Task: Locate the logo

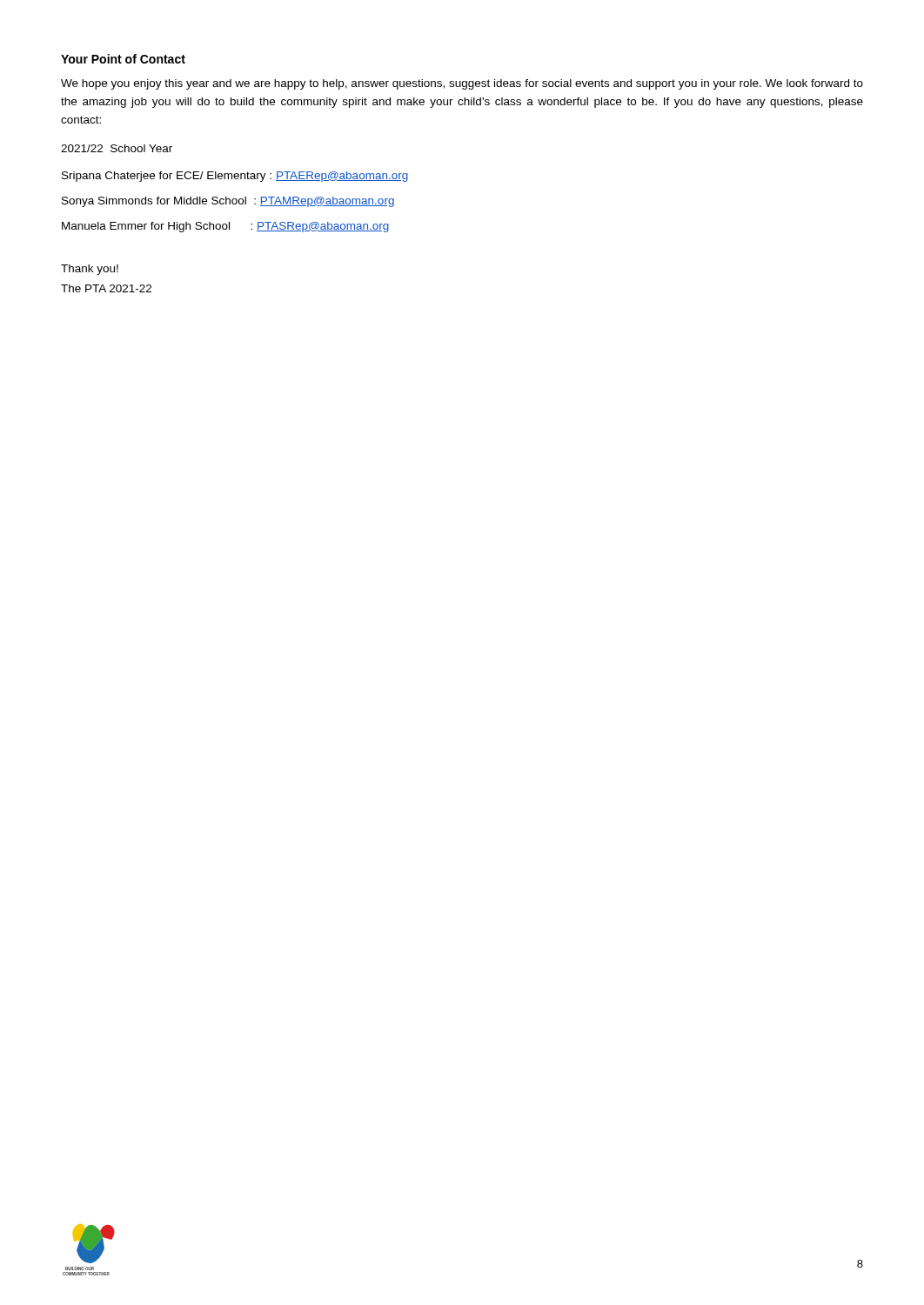Action: (96, 1247)
